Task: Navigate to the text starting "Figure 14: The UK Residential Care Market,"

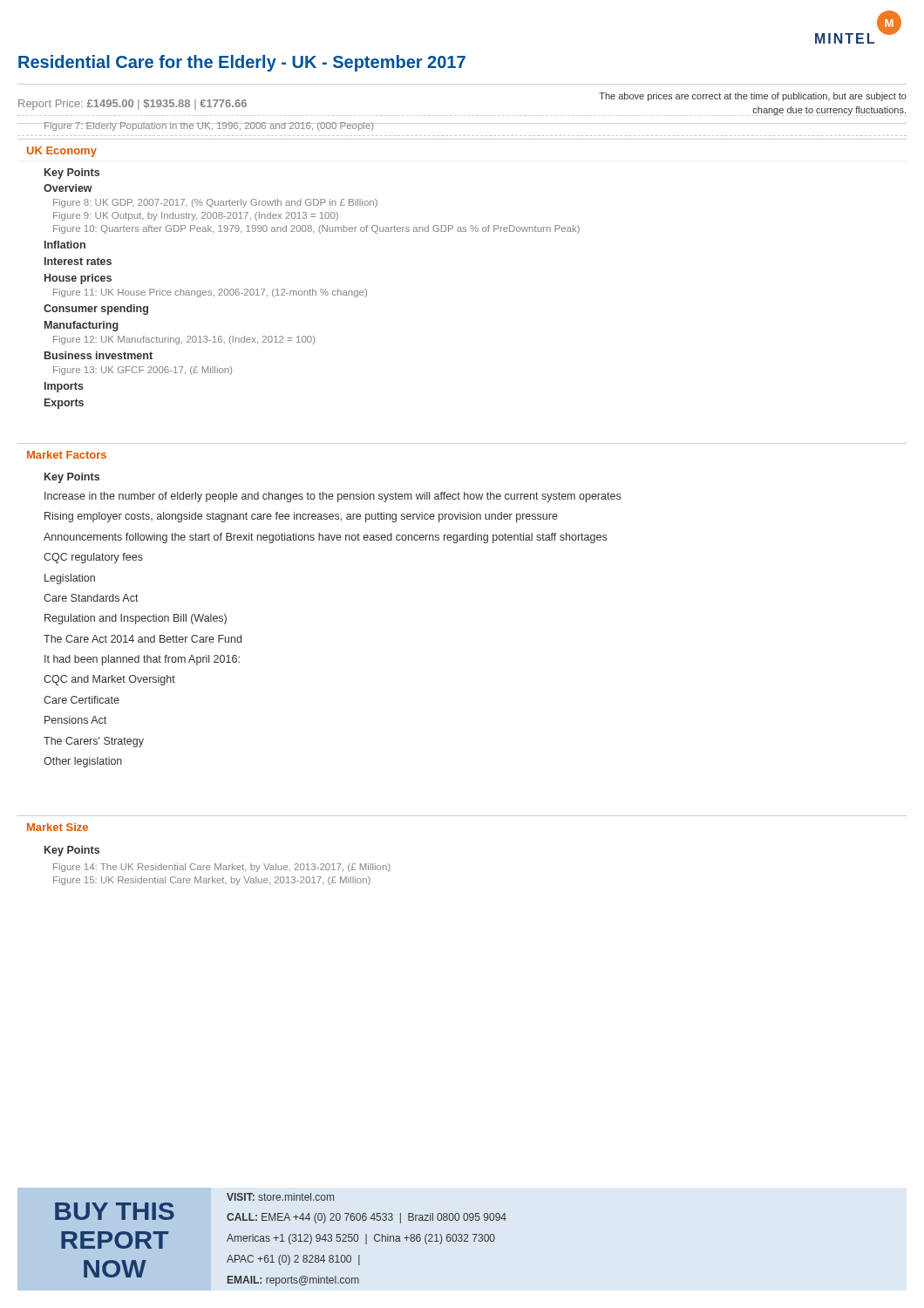Action: (221, 867)
